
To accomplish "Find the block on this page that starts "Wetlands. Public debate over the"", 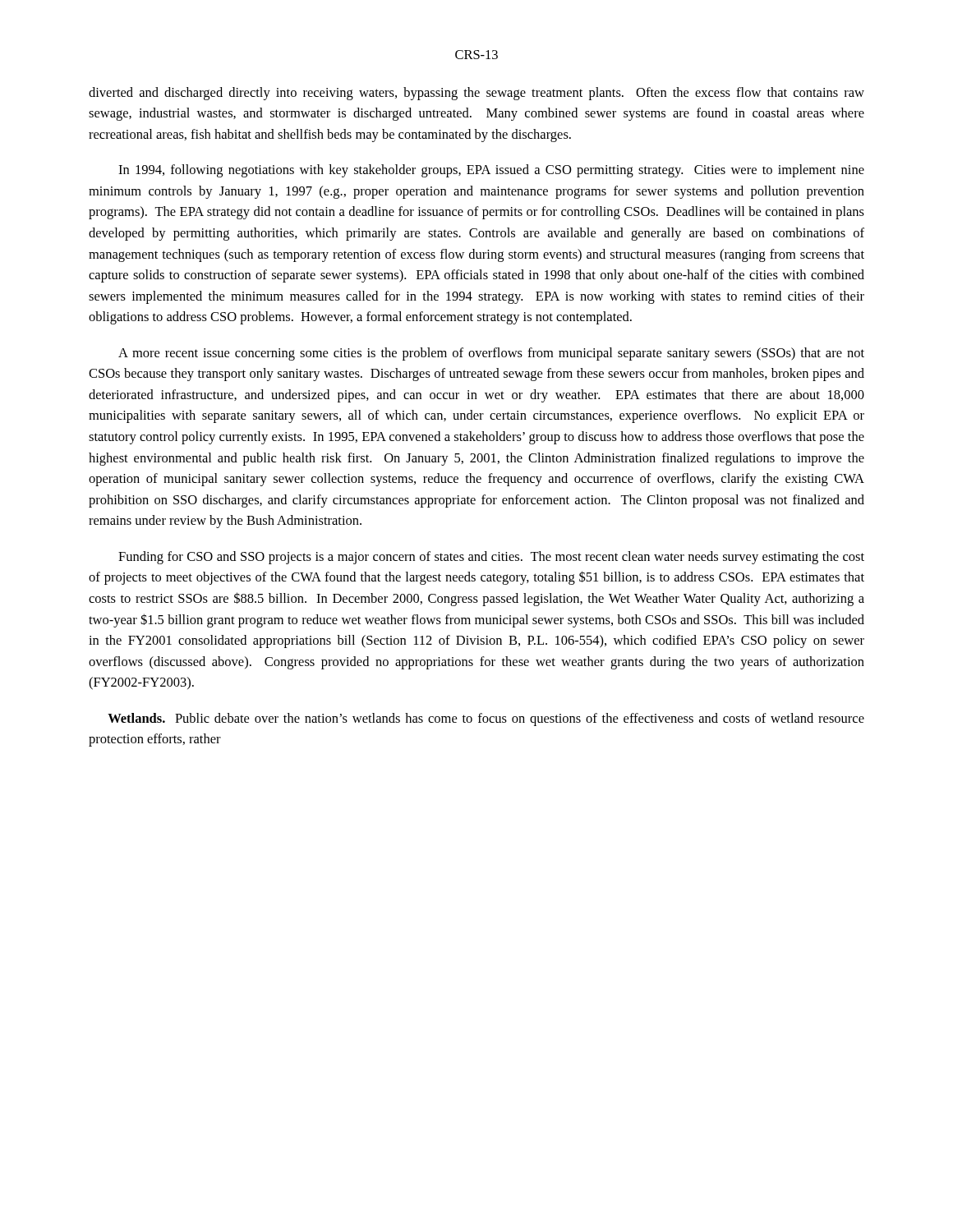I will [x=476, y=729].
